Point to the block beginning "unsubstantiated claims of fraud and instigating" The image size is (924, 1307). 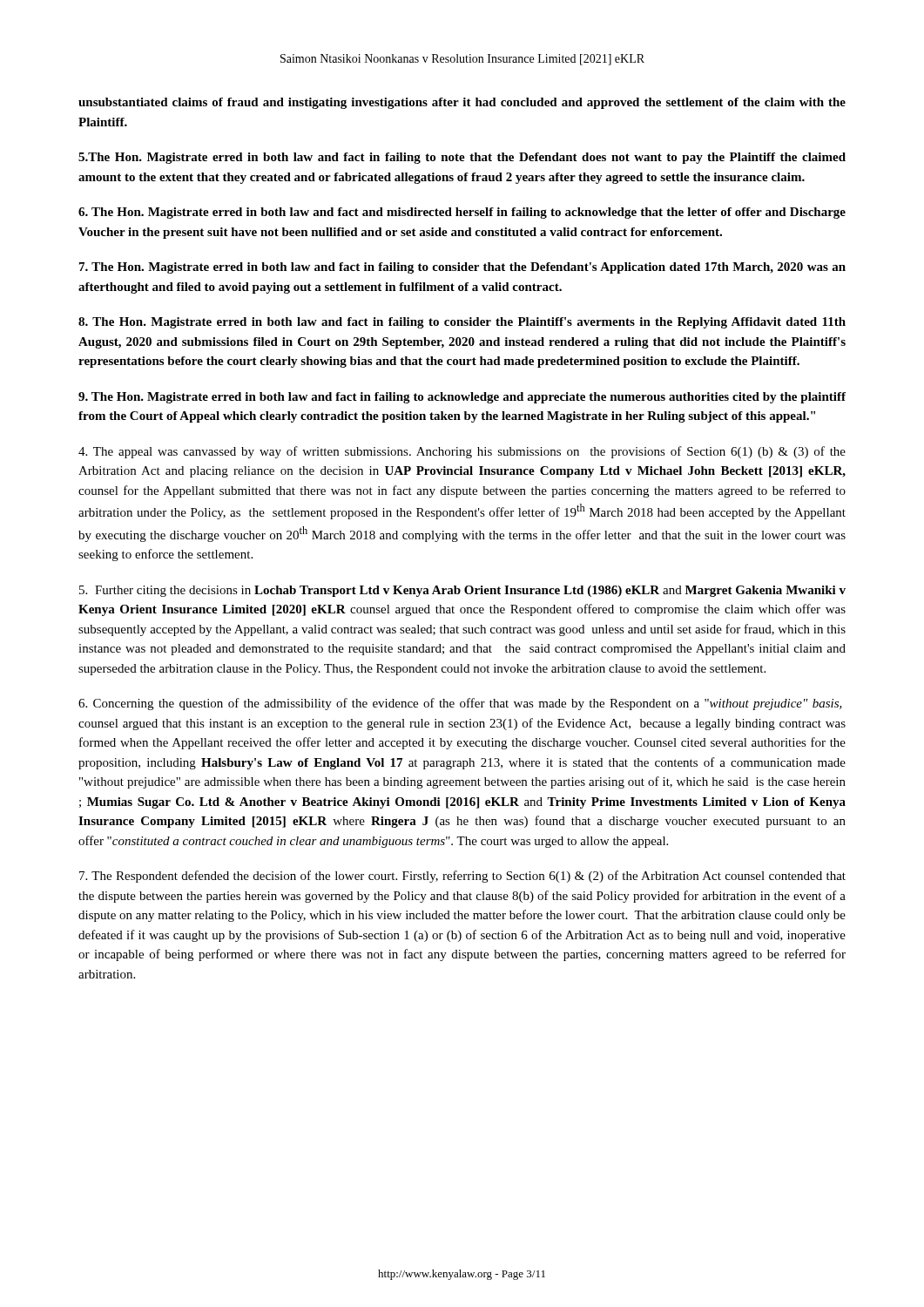pos(462,112)
